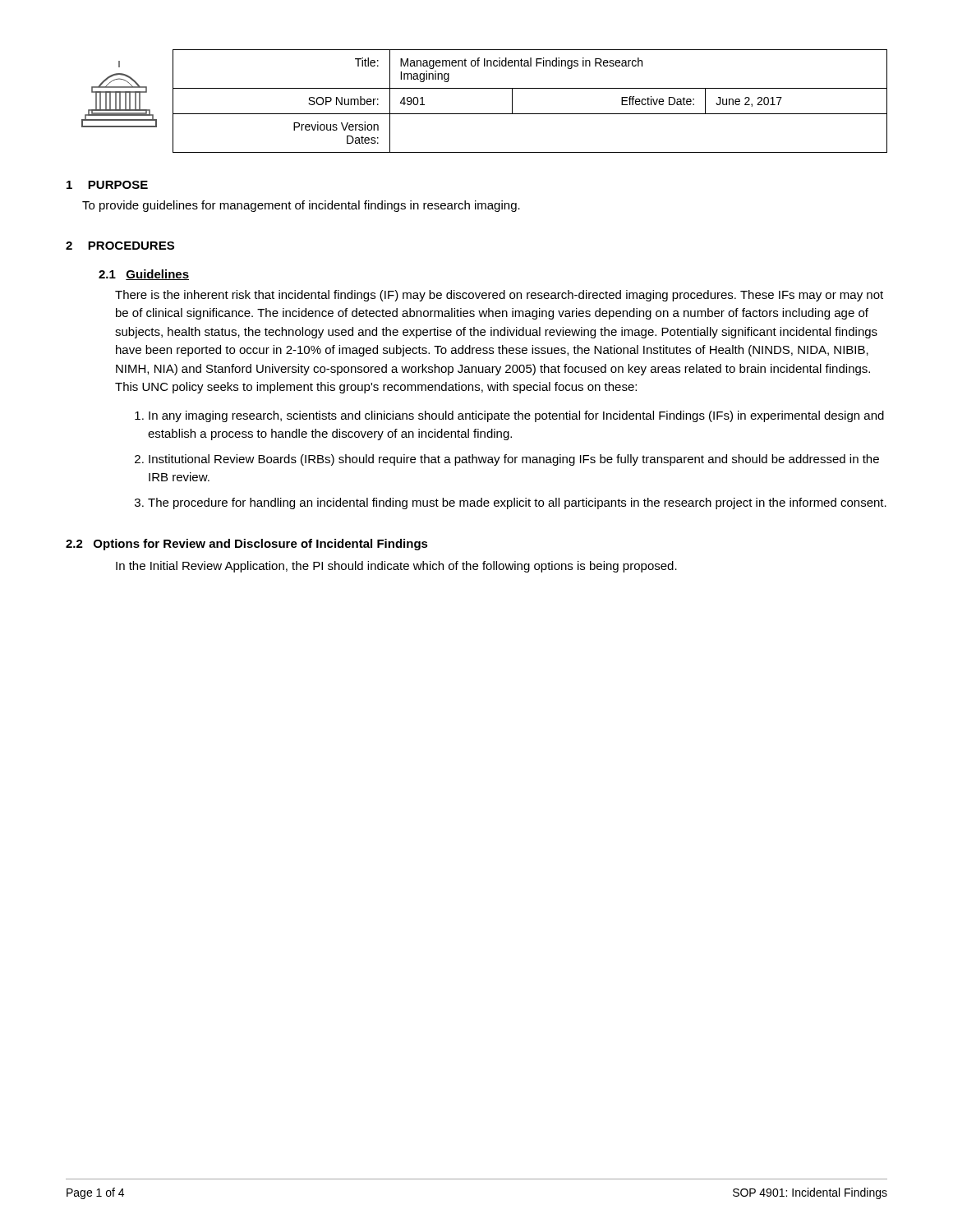Locate the list item that reads "Institutional Review Boards (IRBs) should"
The image size is (953, 1232).
tap(514, 468)
